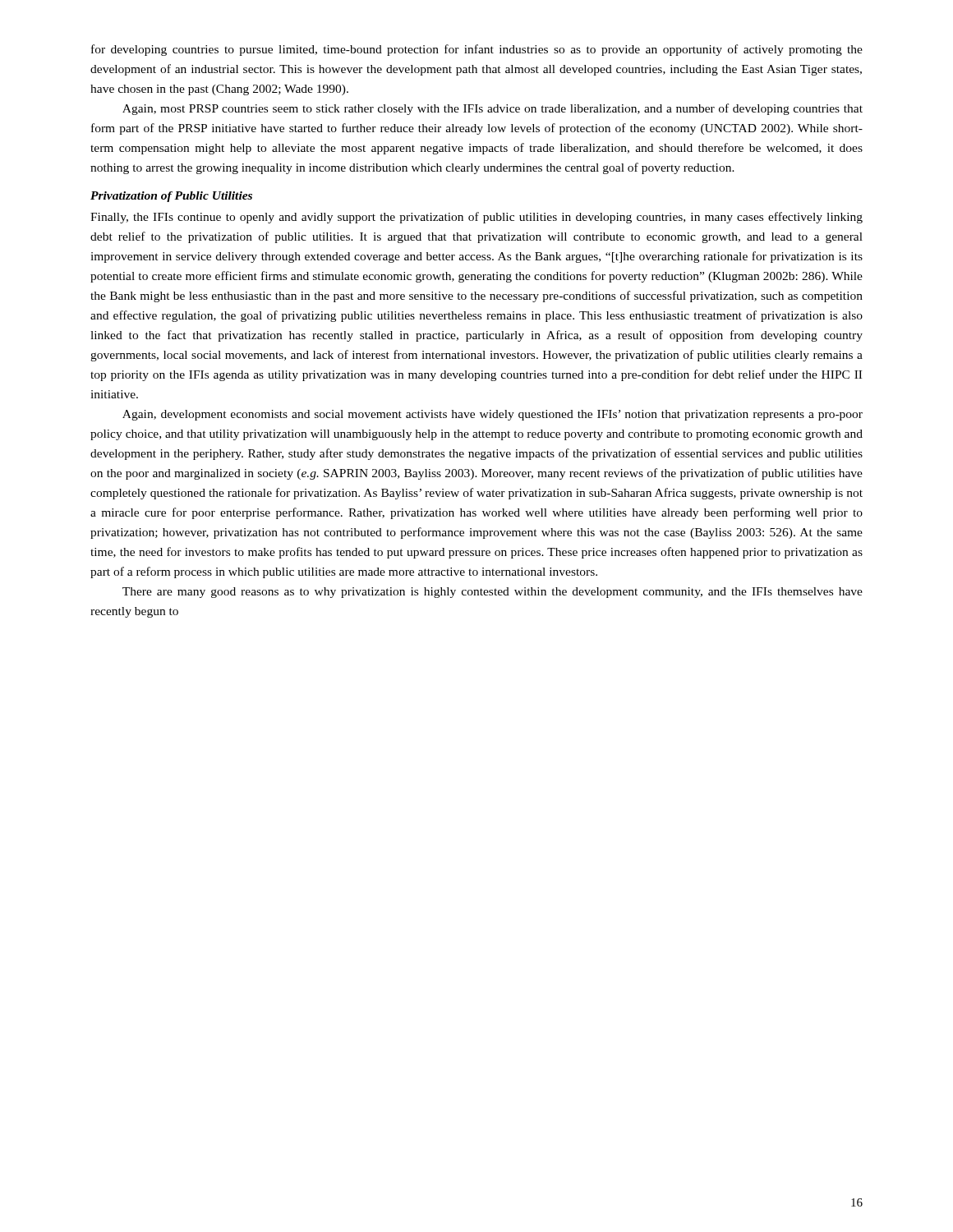
Task: Click on the text block that reads "Again, most PRSP countries"
Action: [476, 138]
